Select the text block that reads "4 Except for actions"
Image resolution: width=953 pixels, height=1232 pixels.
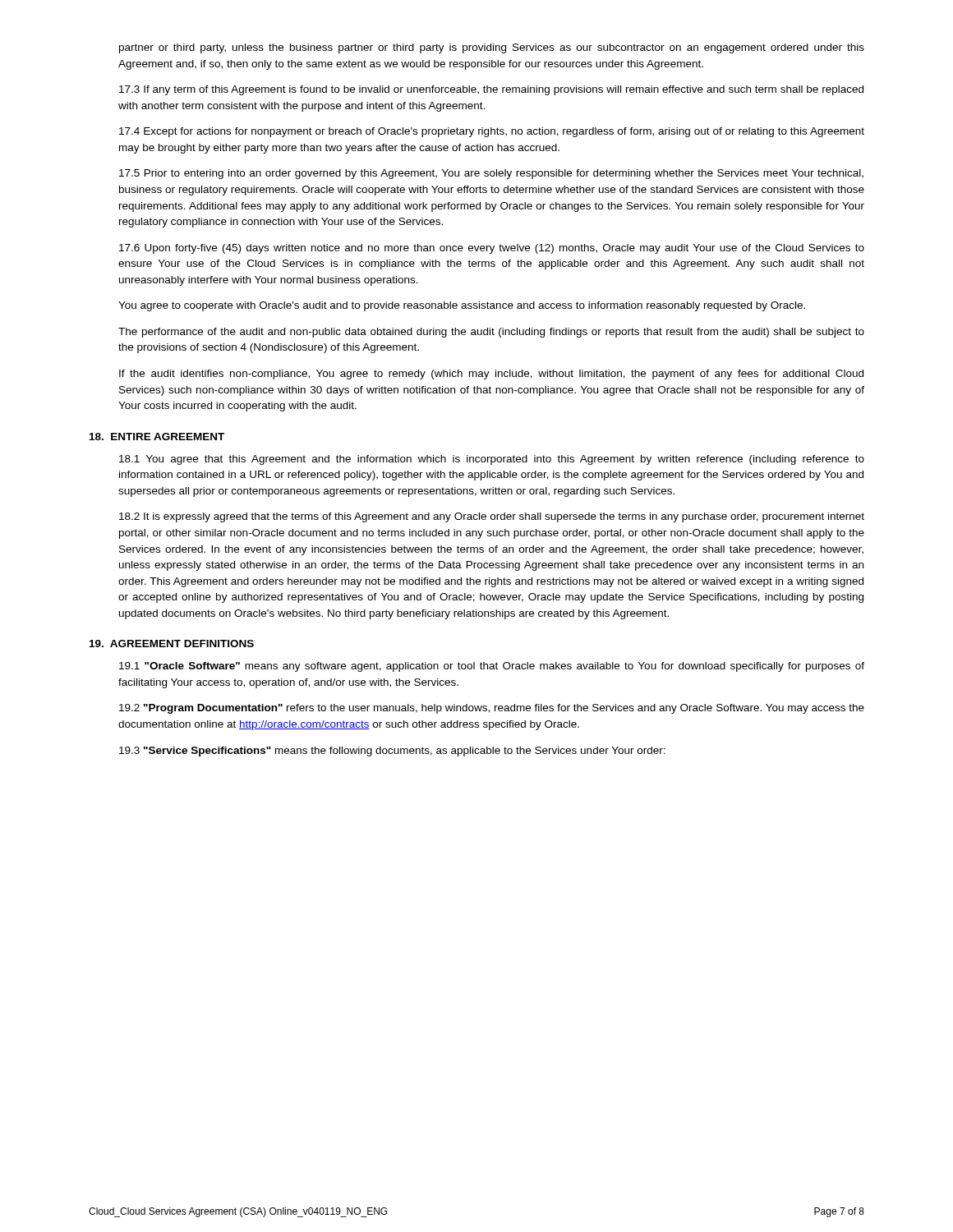491,139
